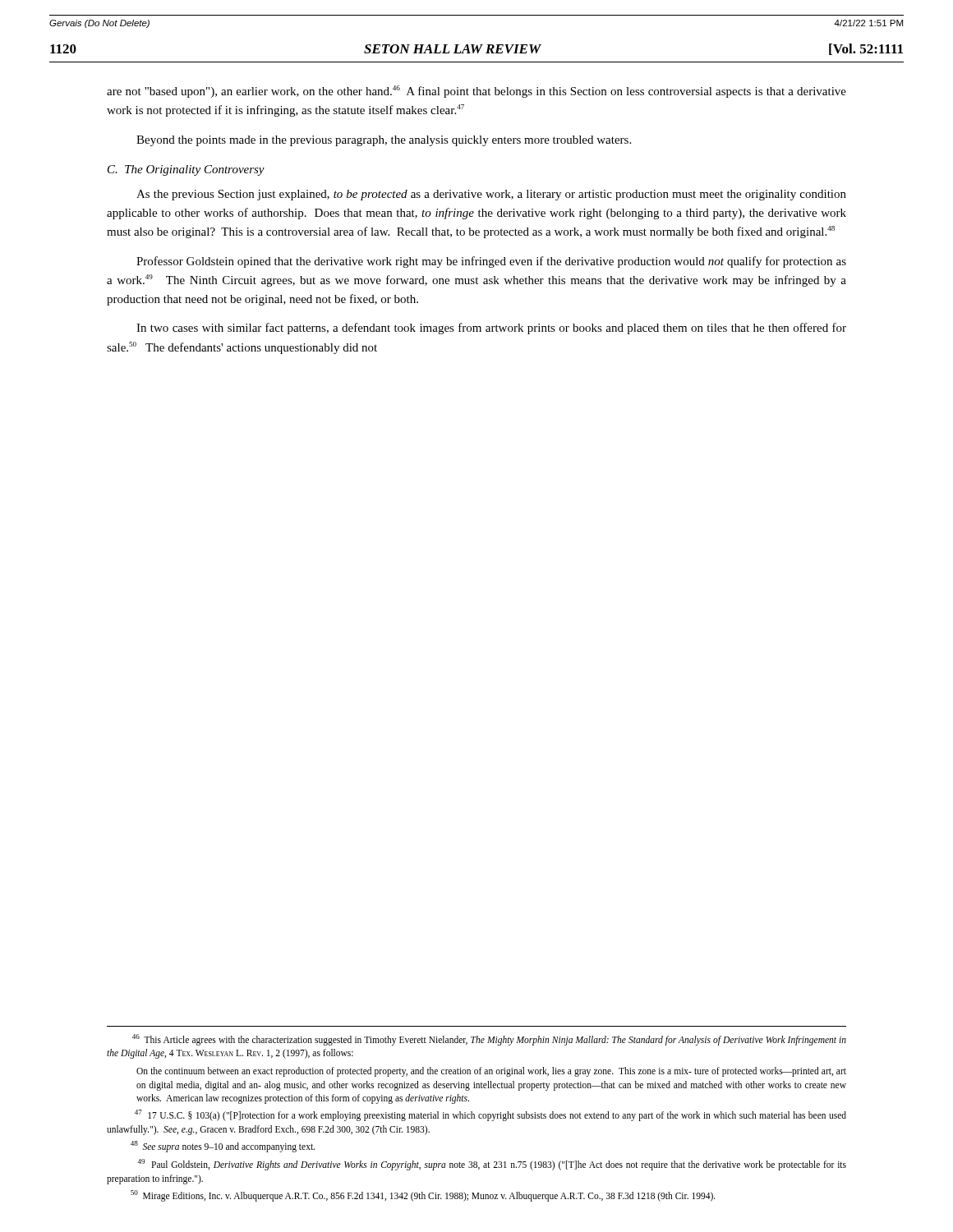The width and height of the screenshot is (953, 1232).
Task: Select the text block starting "48 See supra notes 9–10 and"
Action: click(211, 1146)
